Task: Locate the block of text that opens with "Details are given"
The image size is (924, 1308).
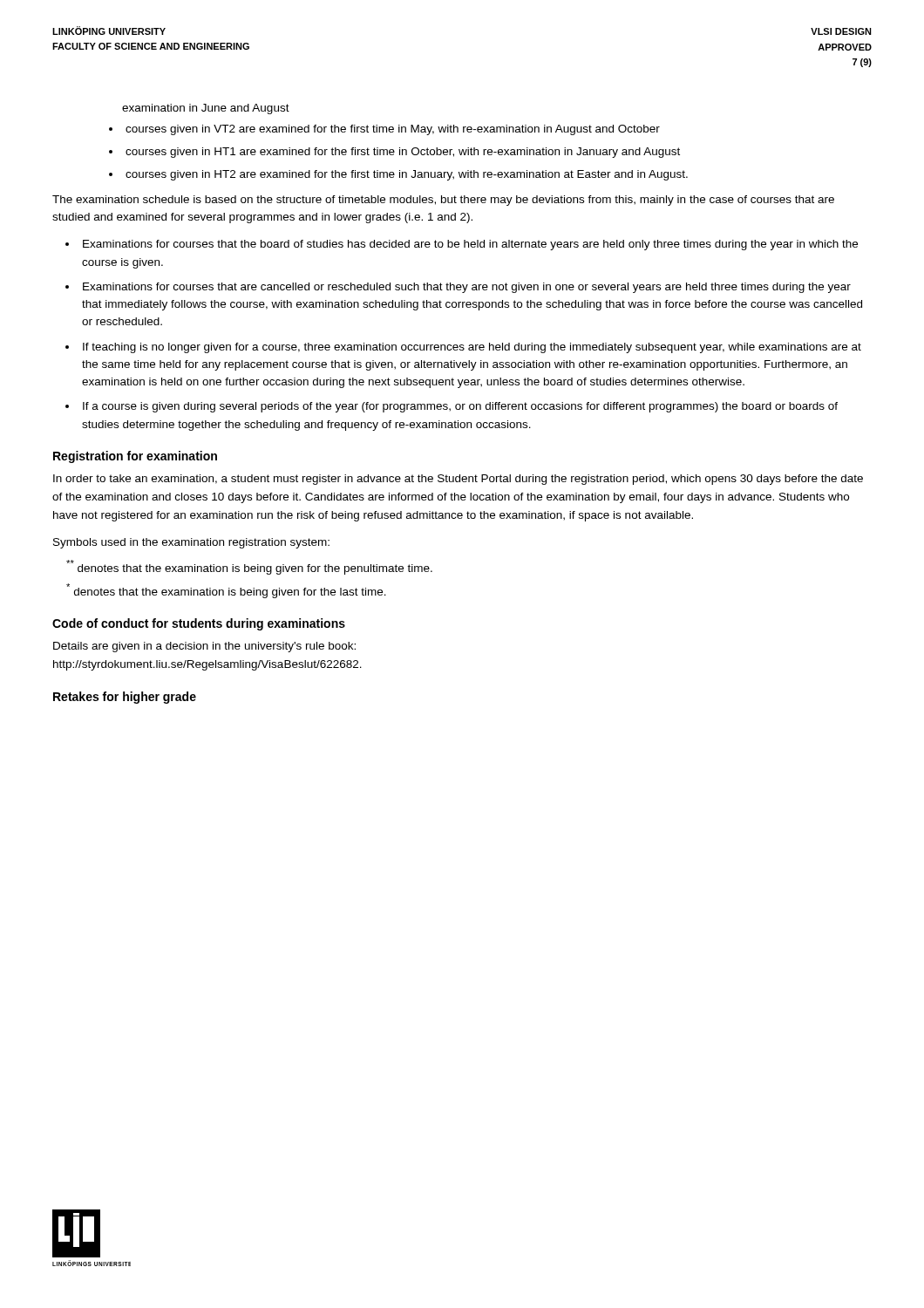Action: click(207, 655)
